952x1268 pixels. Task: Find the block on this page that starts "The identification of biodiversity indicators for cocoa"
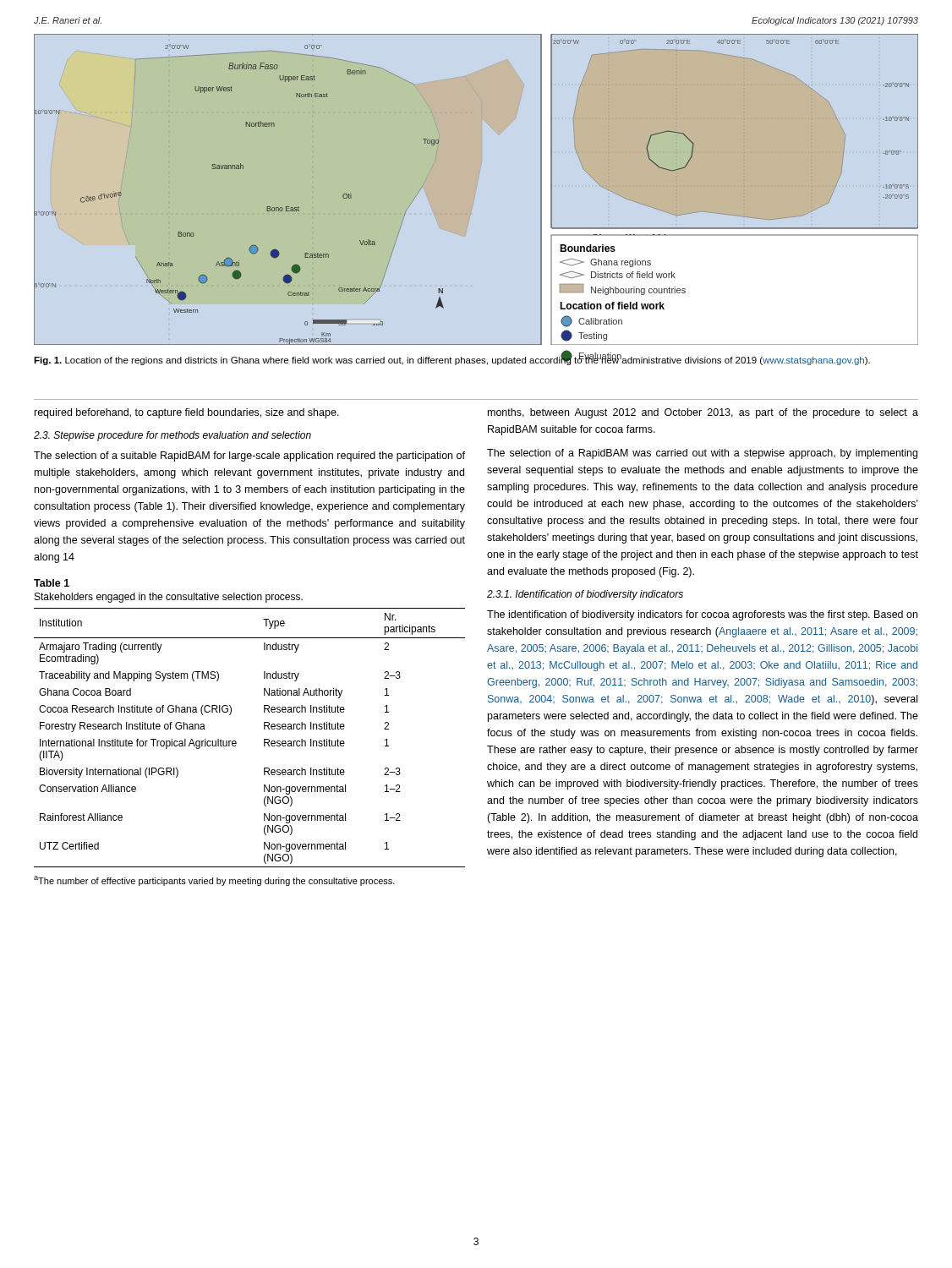click(703, 733)
